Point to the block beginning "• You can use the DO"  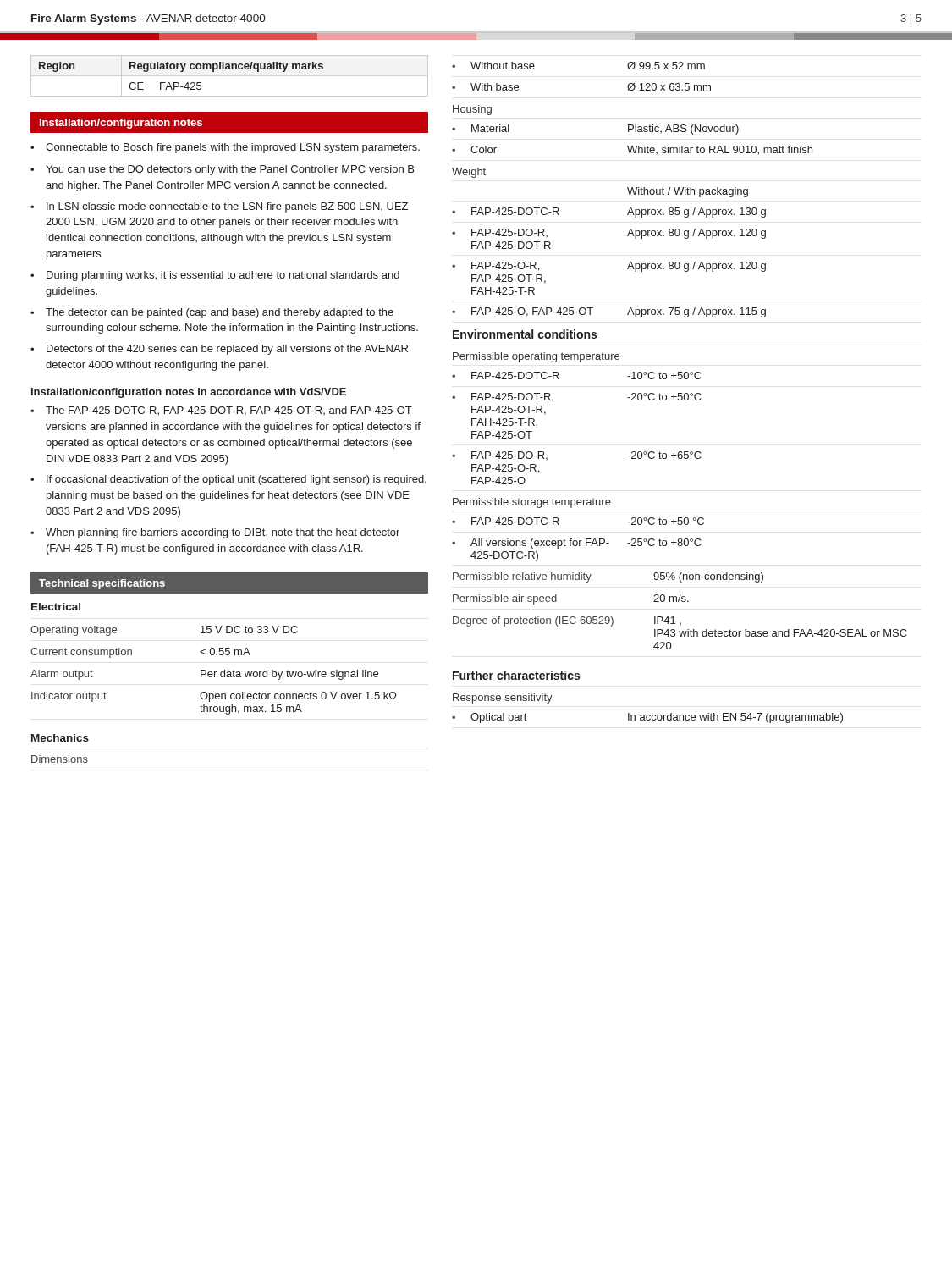pos(229,178)
